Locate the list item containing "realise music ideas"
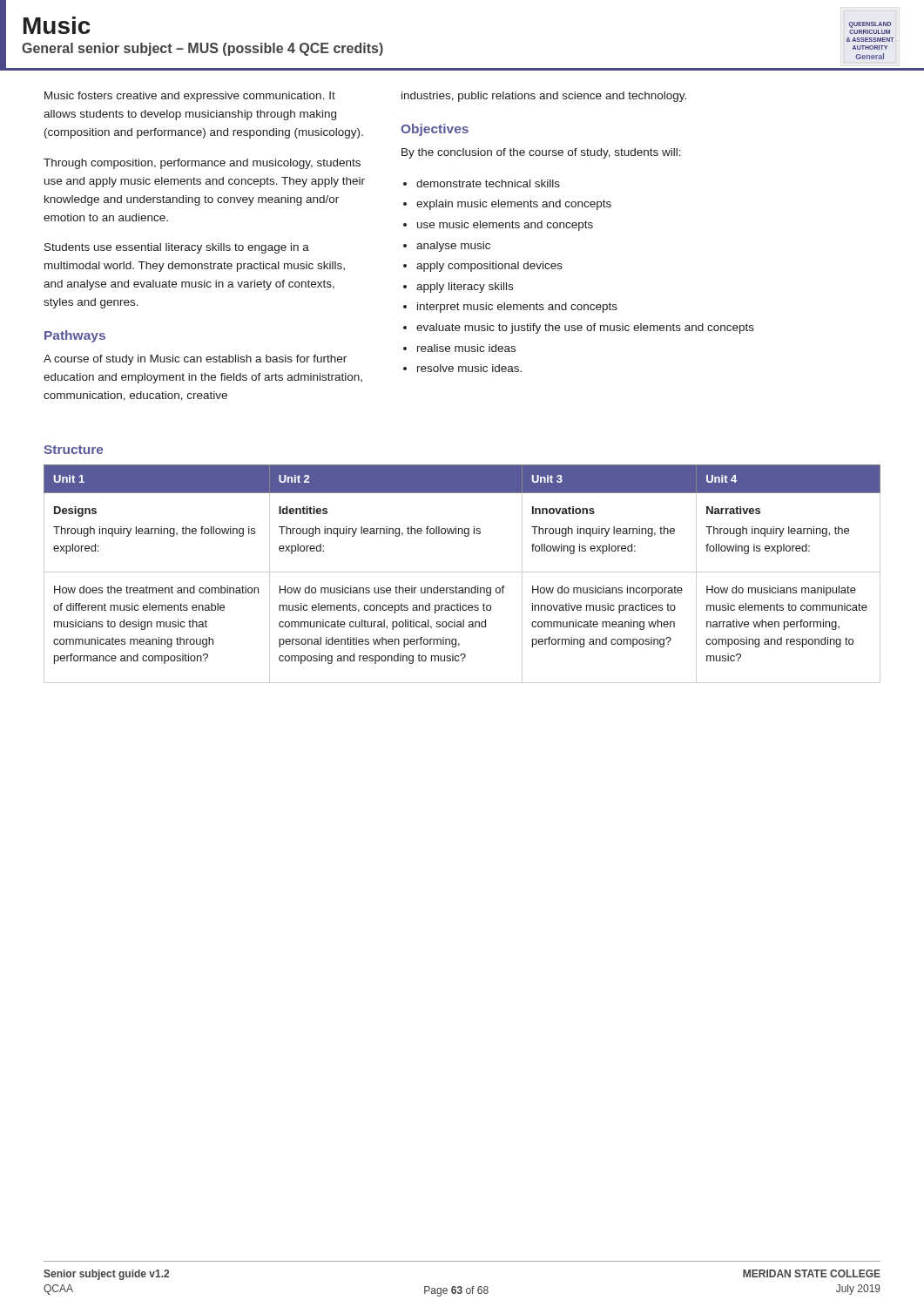 click(466, 348)
